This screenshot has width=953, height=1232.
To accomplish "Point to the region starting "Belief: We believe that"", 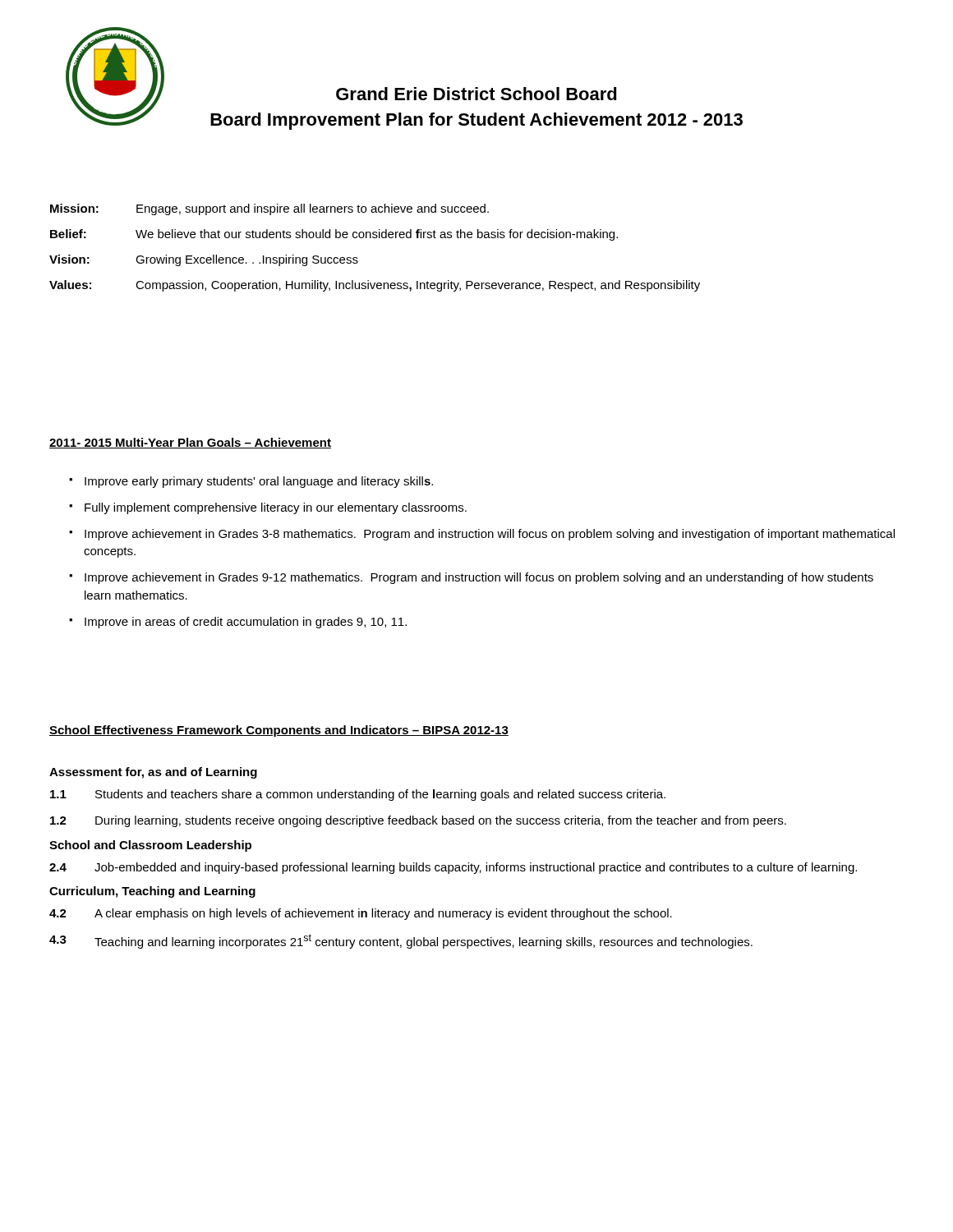I will (476, 234).
